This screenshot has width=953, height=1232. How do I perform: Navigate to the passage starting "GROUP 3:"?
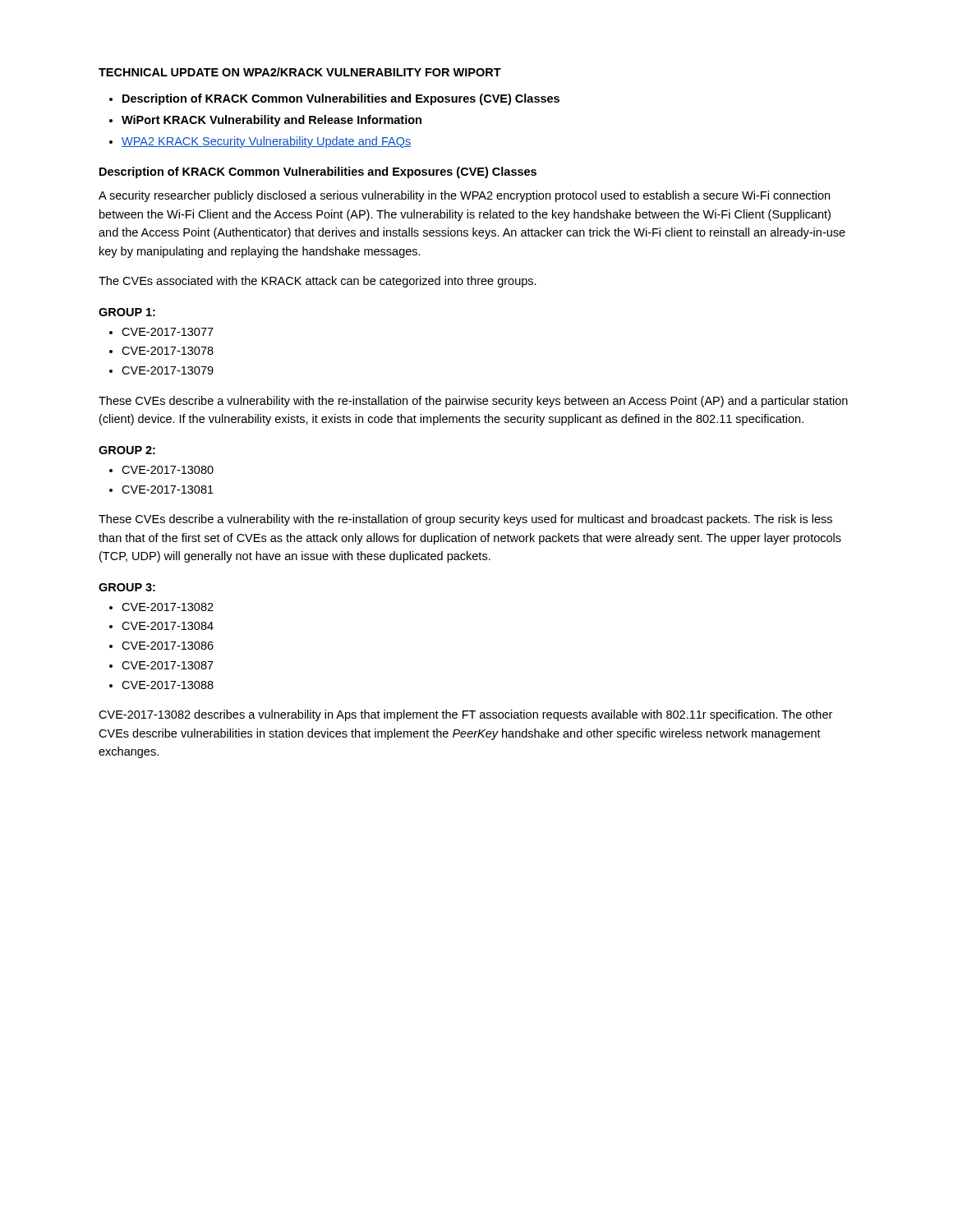pyautogui.click(x=127, y=587)
